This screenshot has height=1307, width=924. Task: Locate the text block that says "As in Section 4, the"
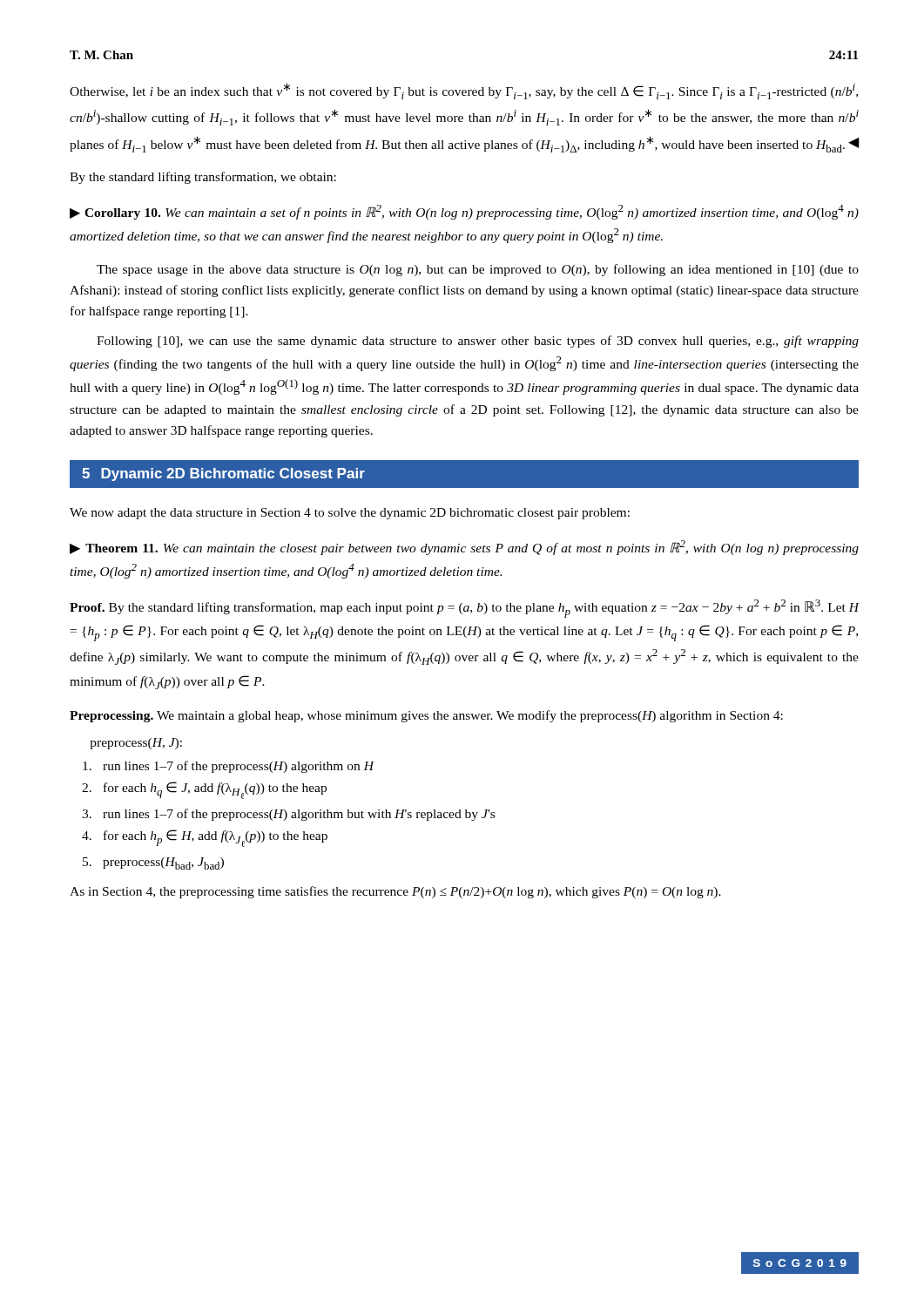click(x=464, y=891)
